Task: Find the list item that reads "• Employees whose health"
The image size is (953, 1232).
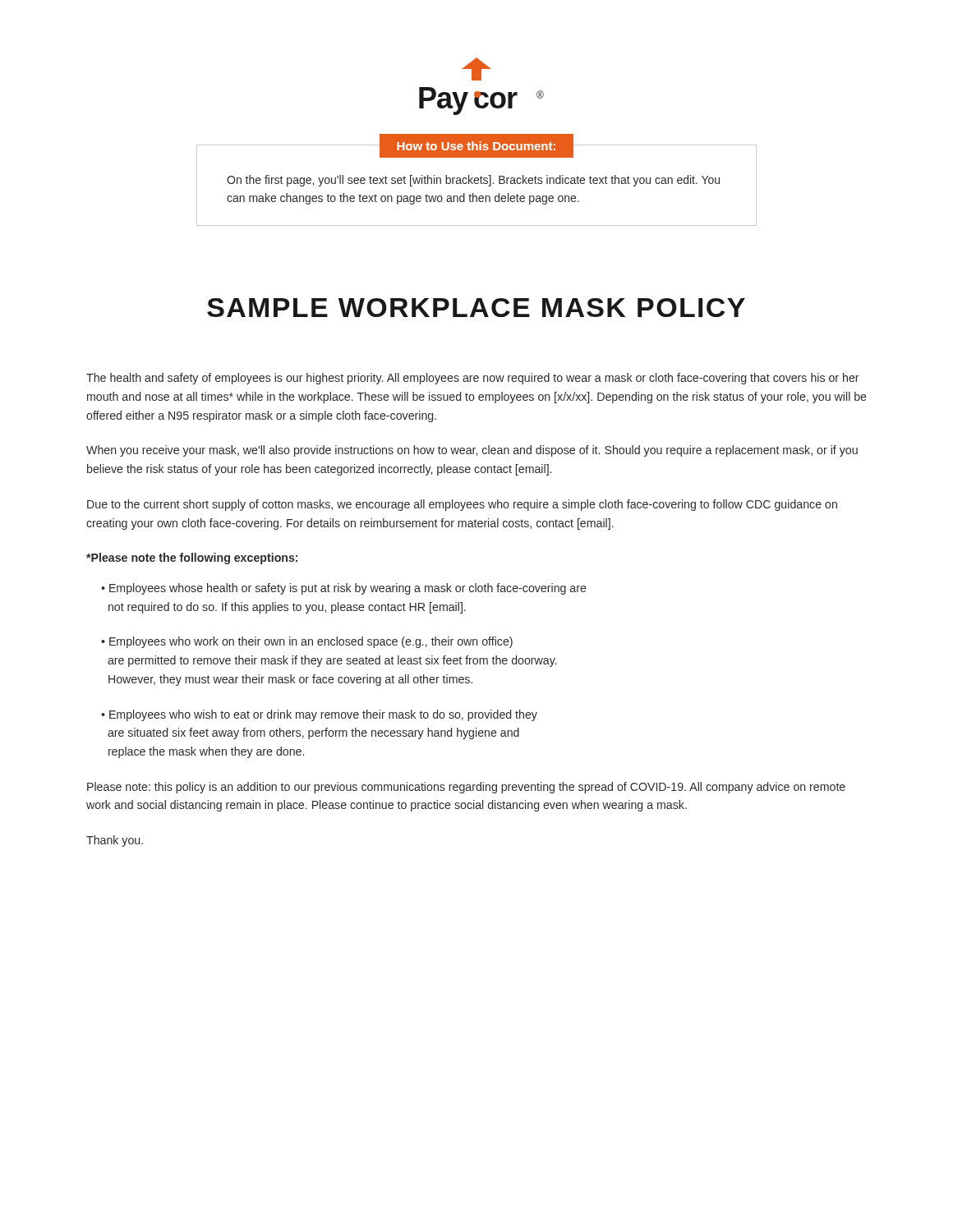Action: 344,597
